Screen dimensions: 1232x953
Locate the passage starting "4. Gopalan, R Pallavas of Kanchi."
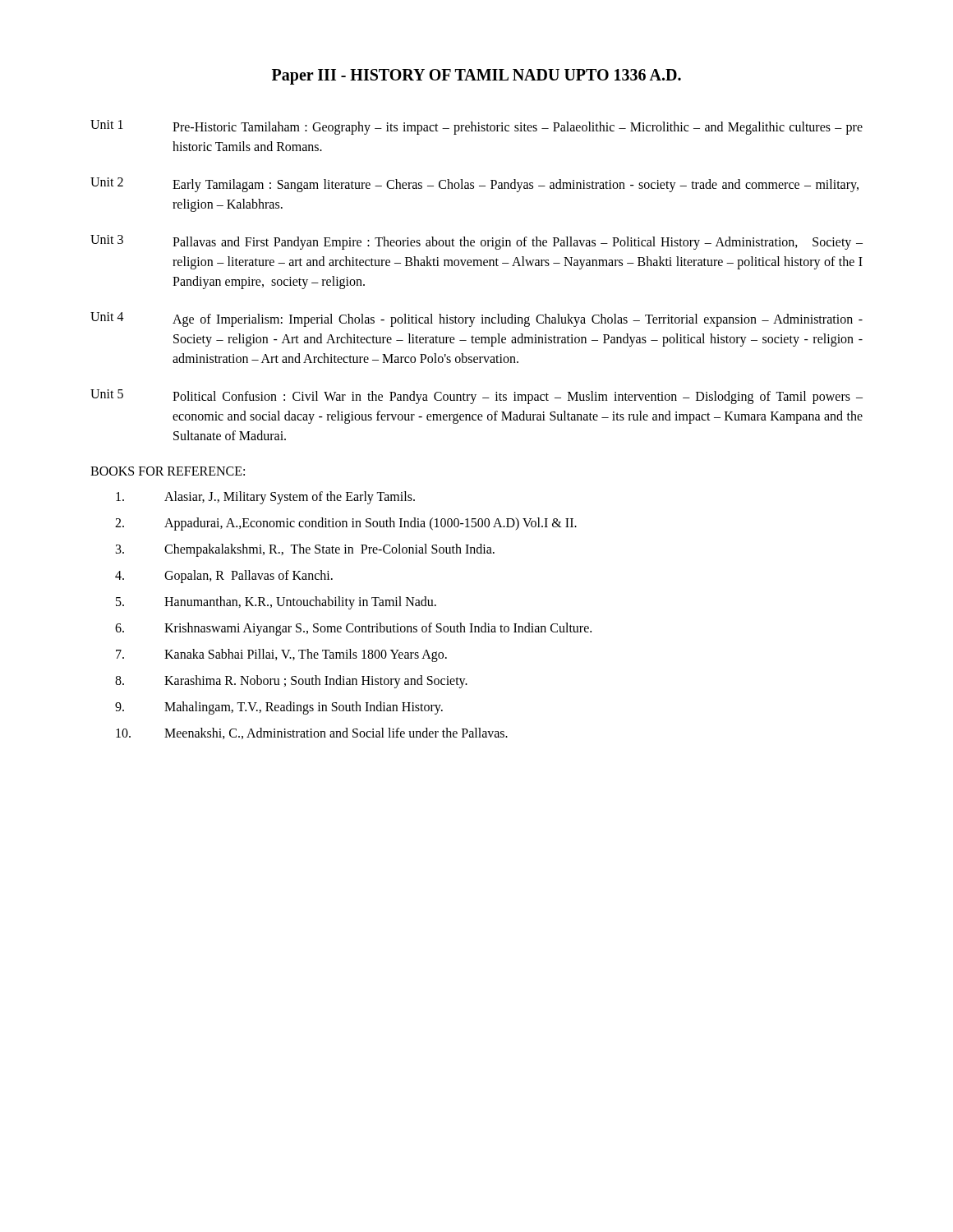[212, 576]
